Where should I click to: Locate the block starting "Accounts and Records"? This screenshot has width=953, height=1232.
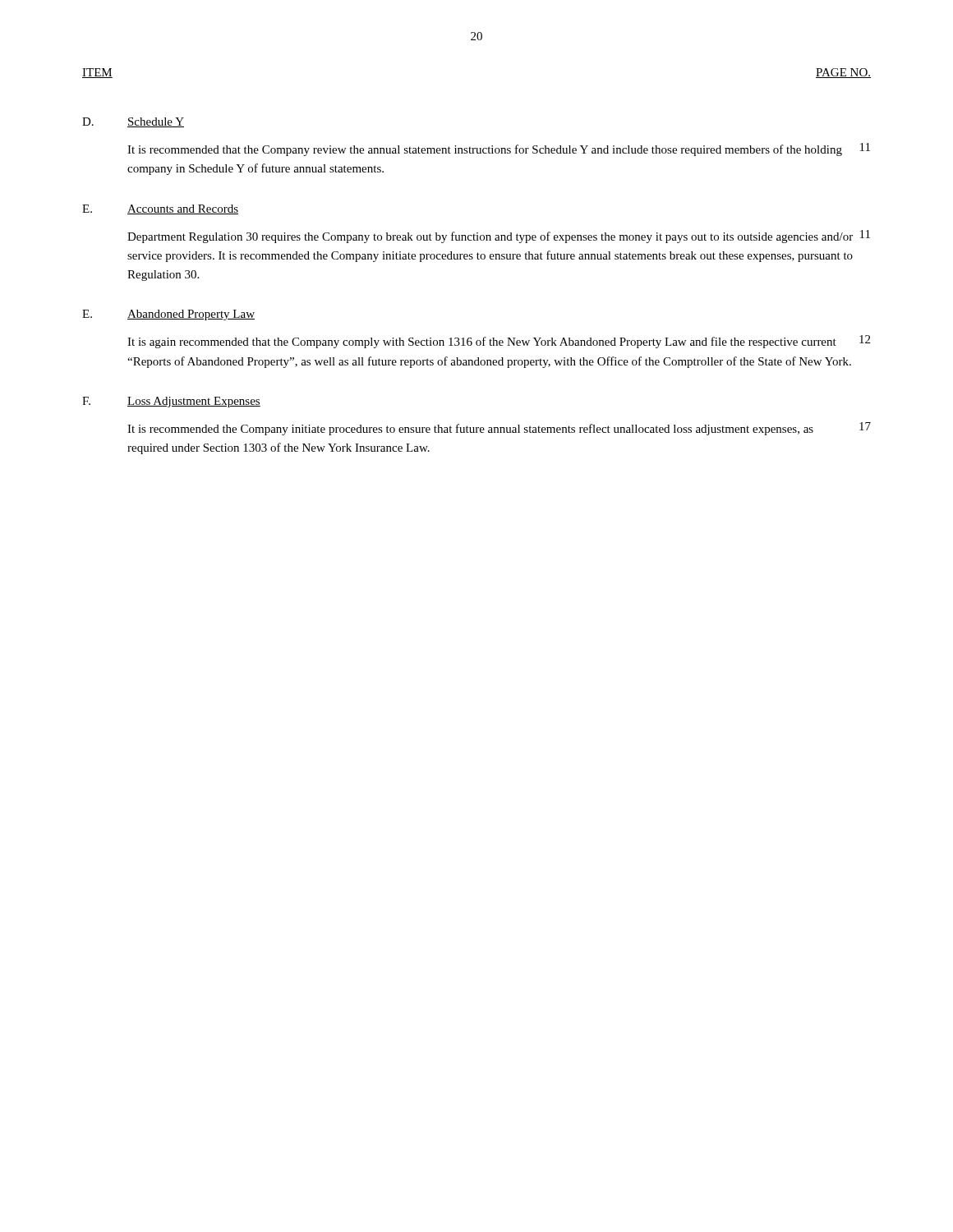pos(183,208)
